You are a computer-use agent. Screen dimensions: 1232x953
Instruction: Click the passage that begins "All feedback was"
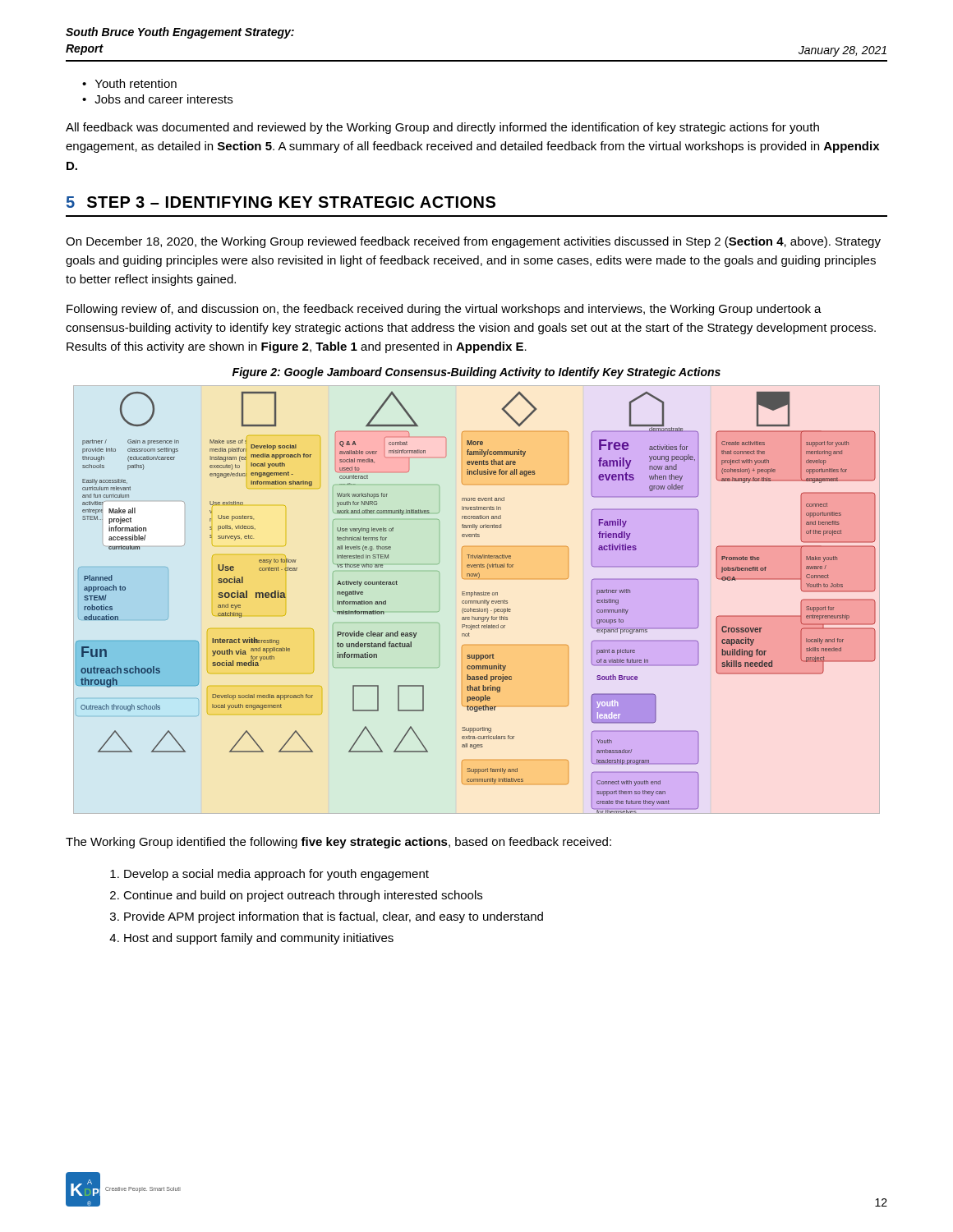(x=473, y=146)
